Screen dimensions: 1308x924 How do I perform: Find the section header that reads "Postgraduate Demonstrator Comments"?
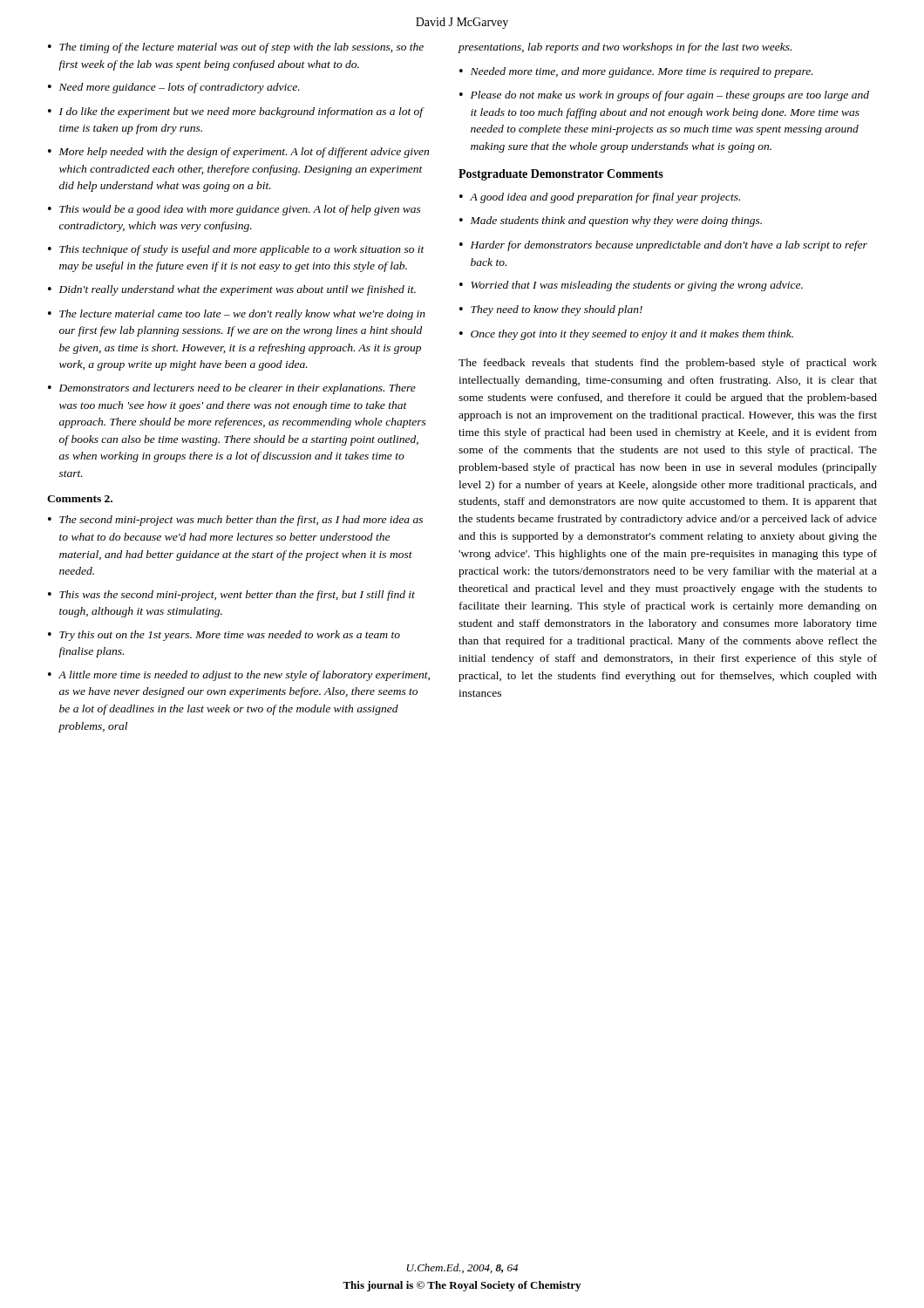[x=561, y=174]
